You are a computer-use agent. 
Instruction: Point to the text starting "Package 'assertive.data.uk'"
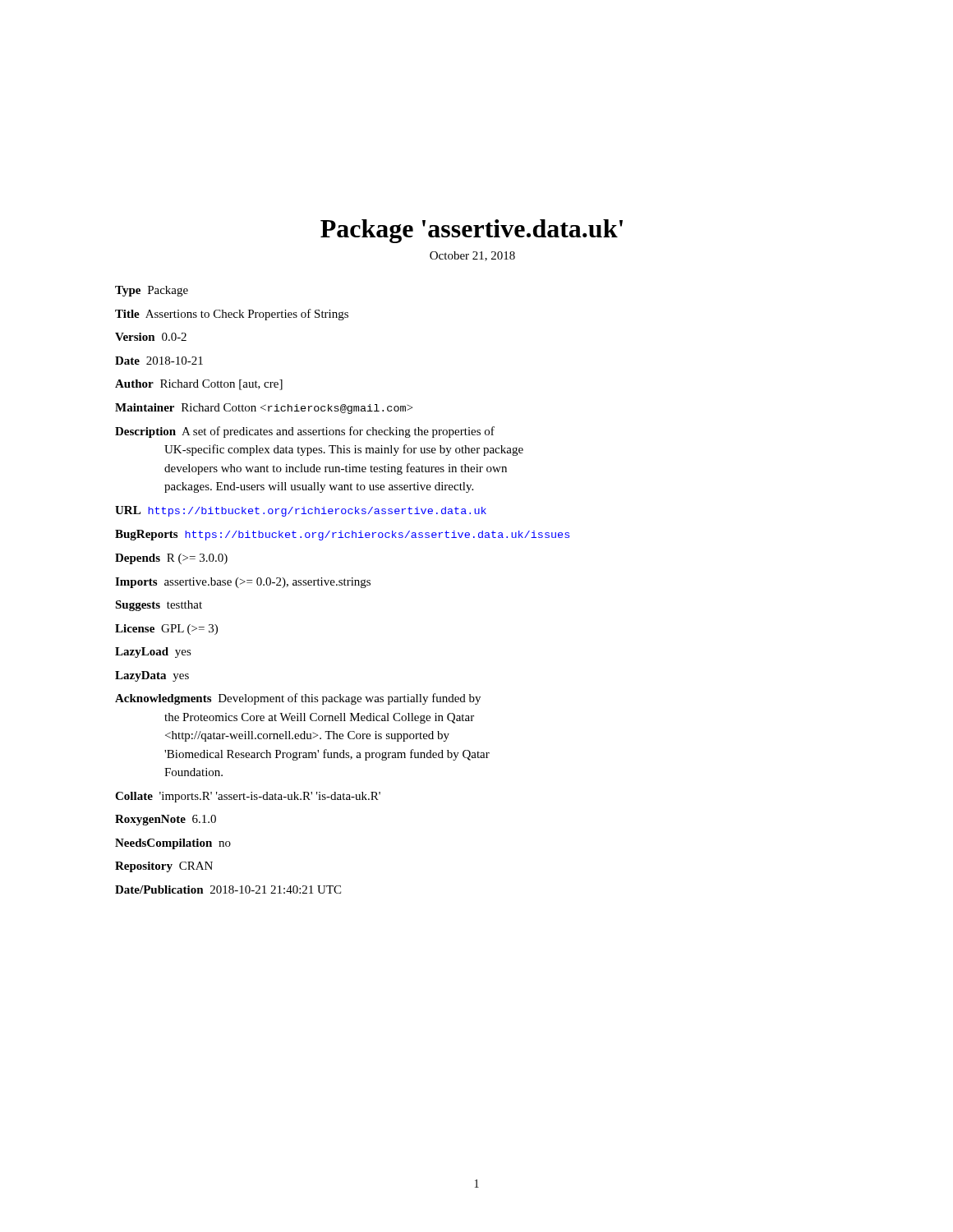pyautogui.click(x=472, y=228)
